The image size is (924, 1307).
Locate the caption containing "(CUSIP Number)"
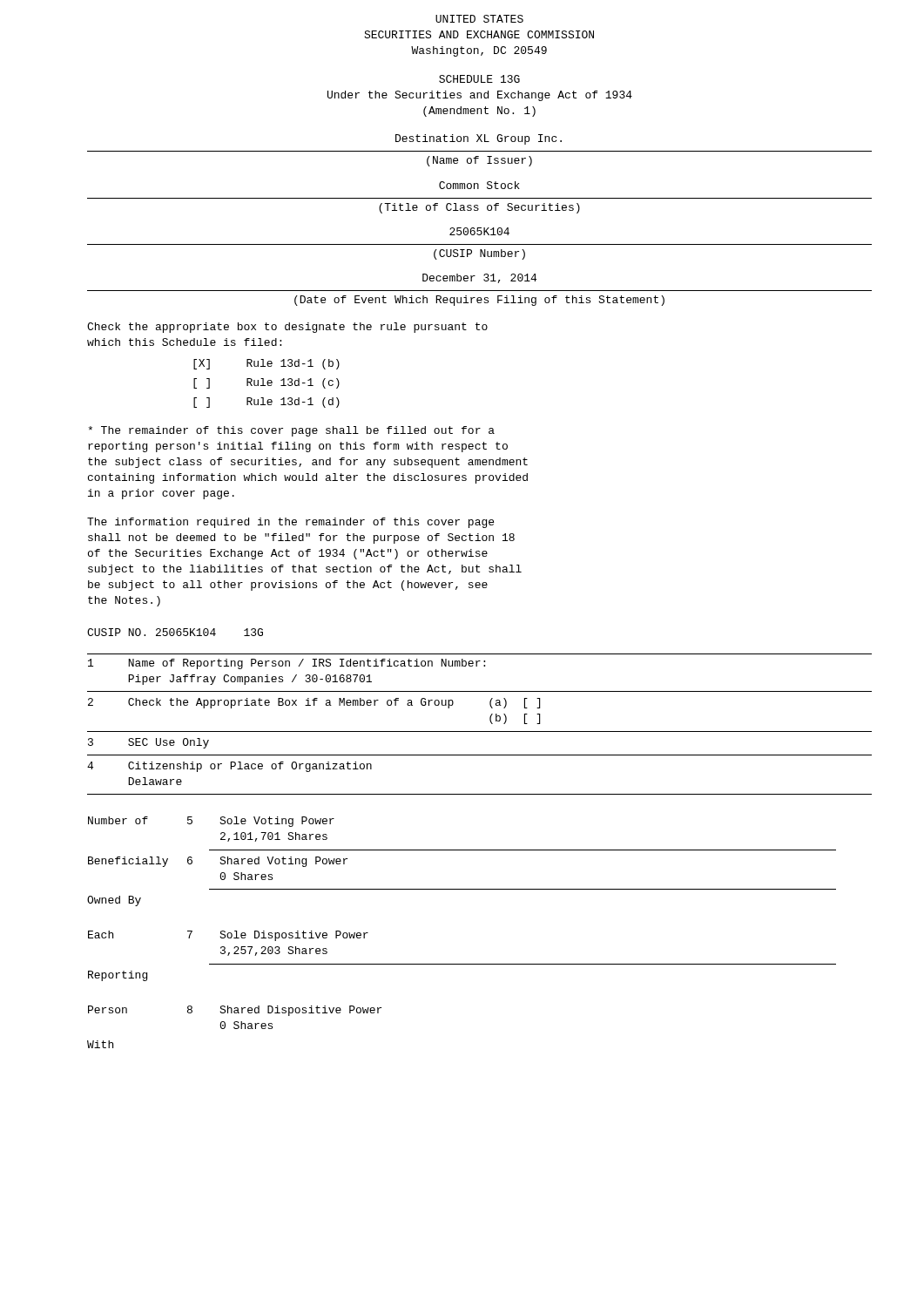click(x=479, y=254)
